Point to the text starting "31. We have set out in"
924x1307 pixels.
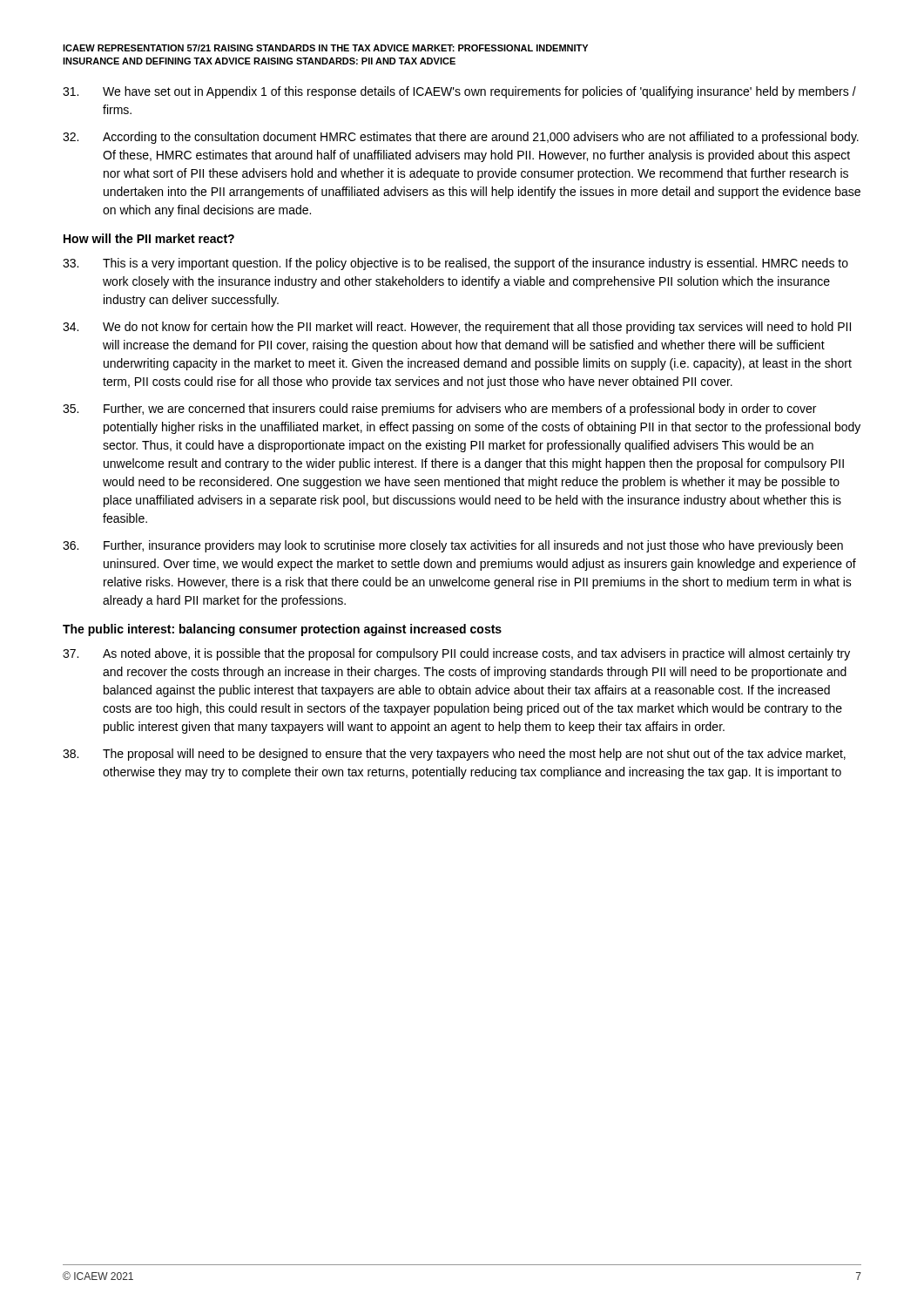(462, 101)
